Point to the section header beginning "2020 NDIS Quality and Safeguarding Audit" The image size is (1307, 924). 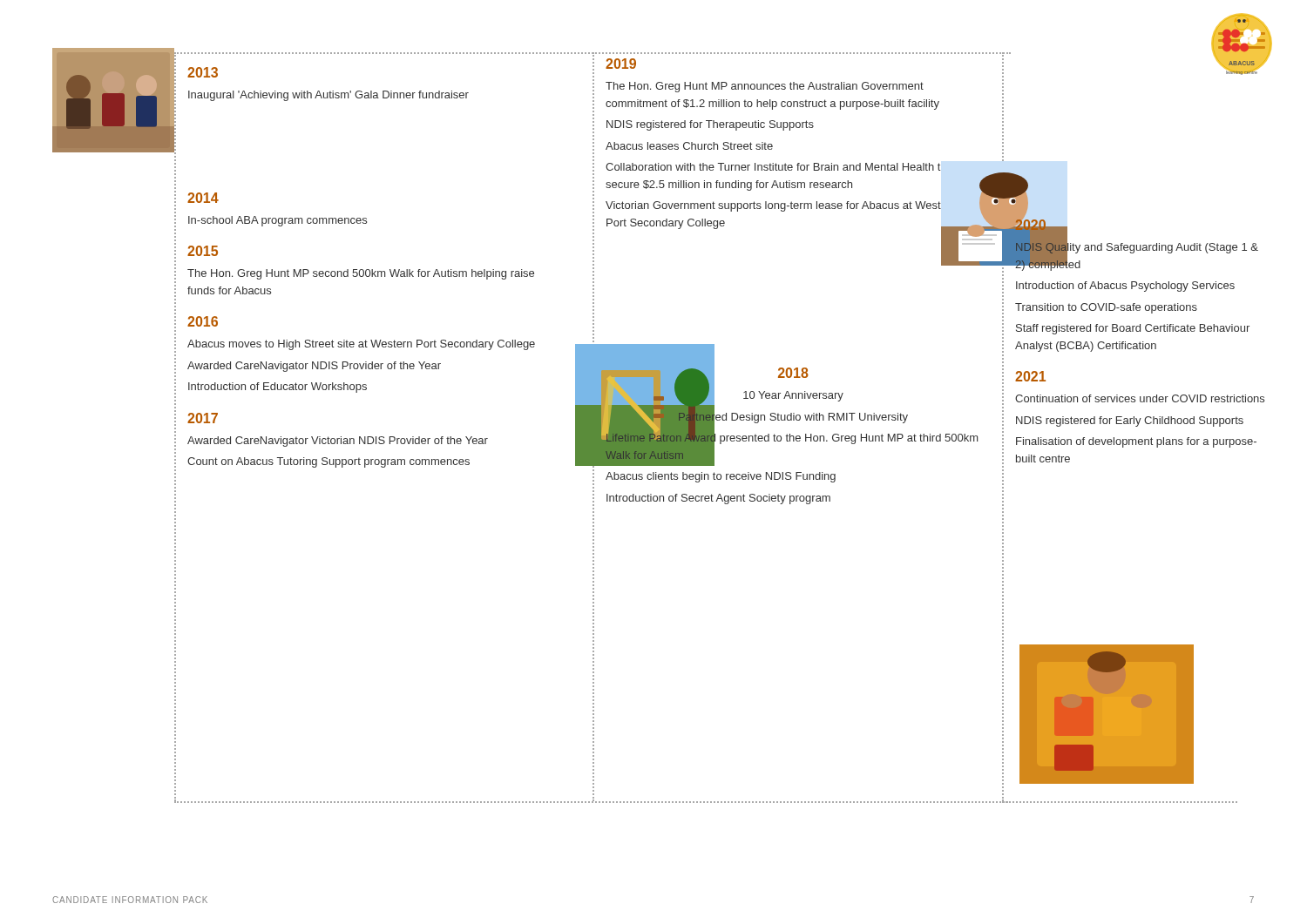tap(1141, 286)
